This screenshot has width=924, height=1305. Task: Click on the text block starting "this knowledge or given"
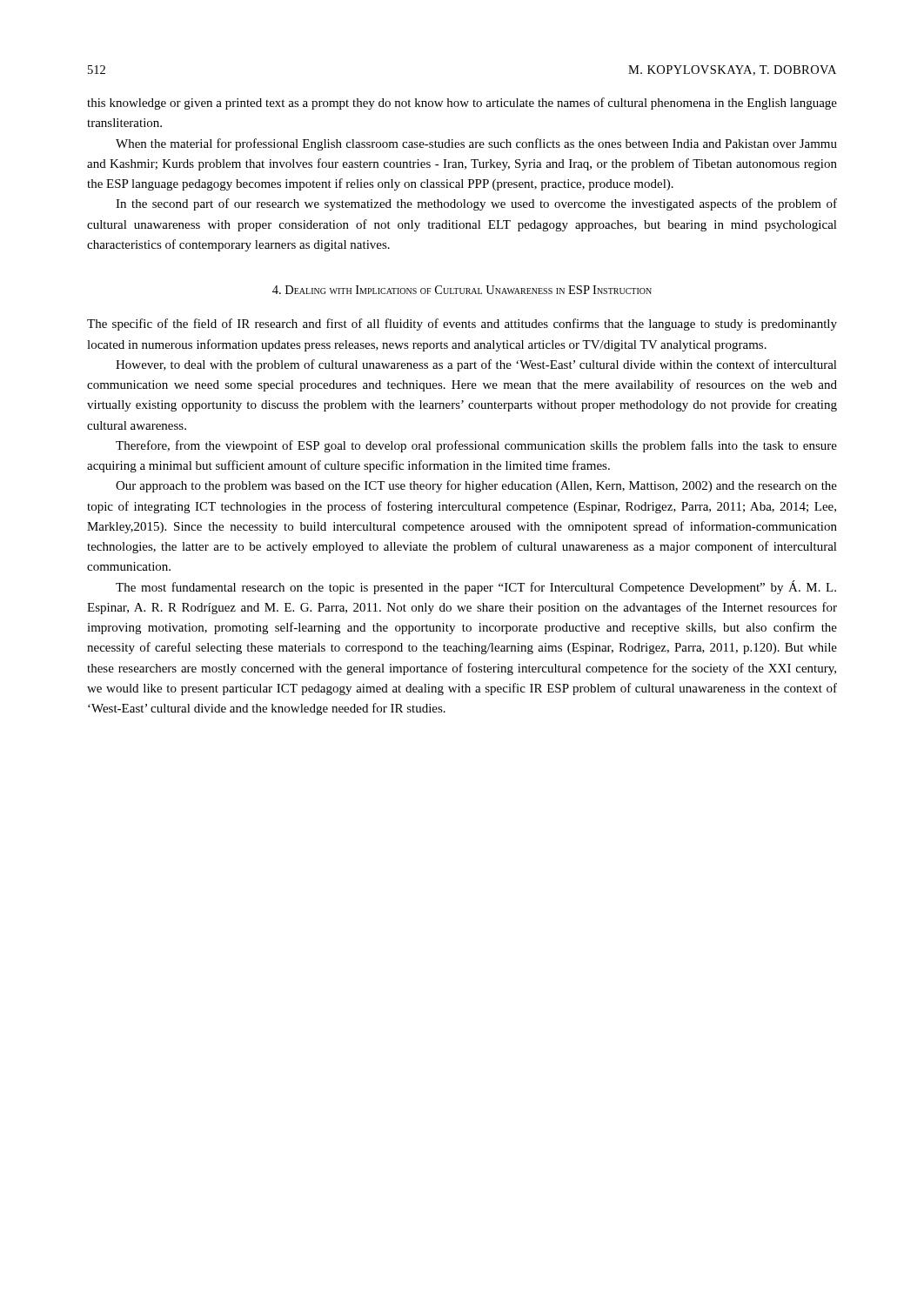coord(462,174)
